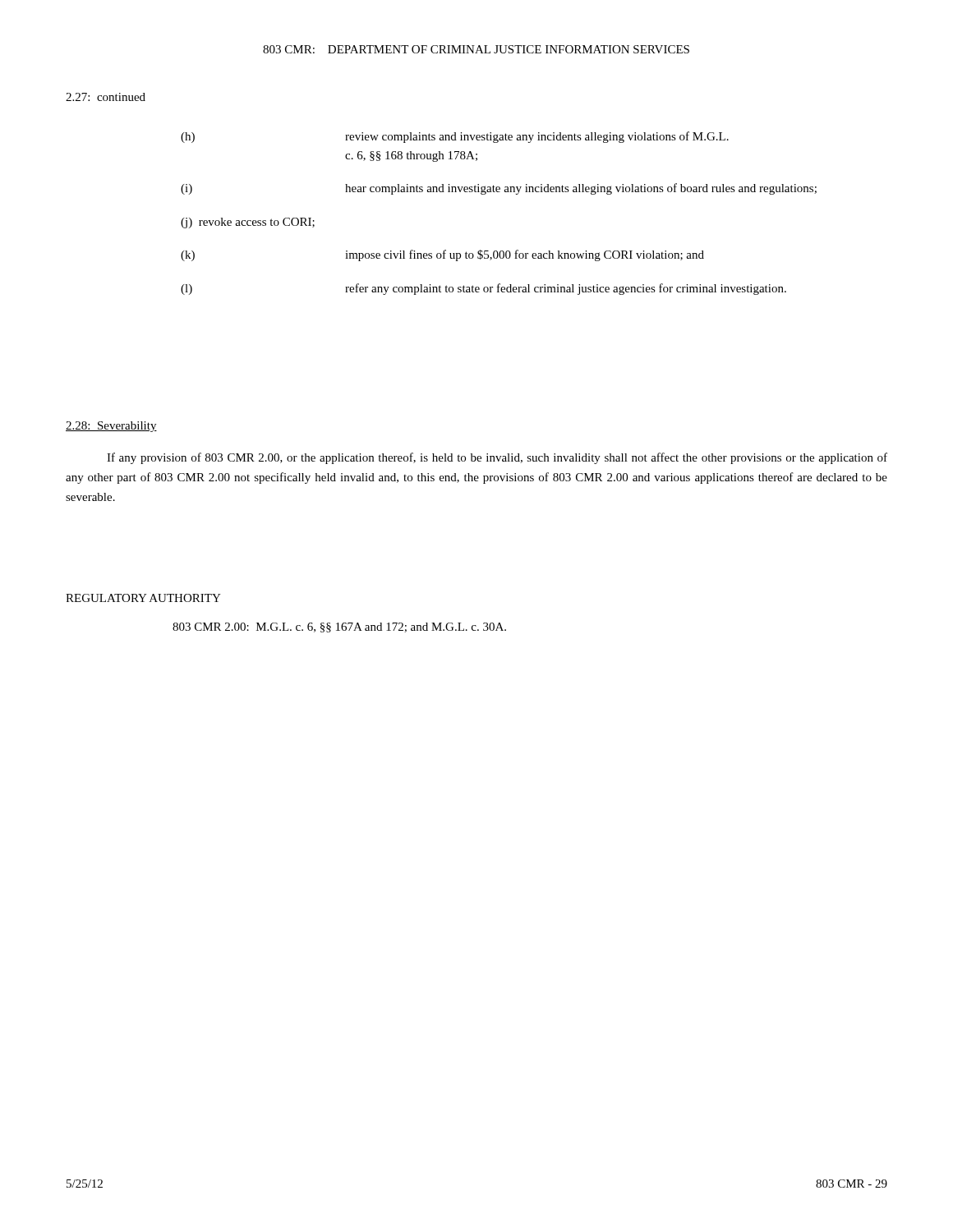Find the block on this page that starts "(i) hear complaints"
This screenshot has height=1232, width=953.
click(x=476, y=188)
